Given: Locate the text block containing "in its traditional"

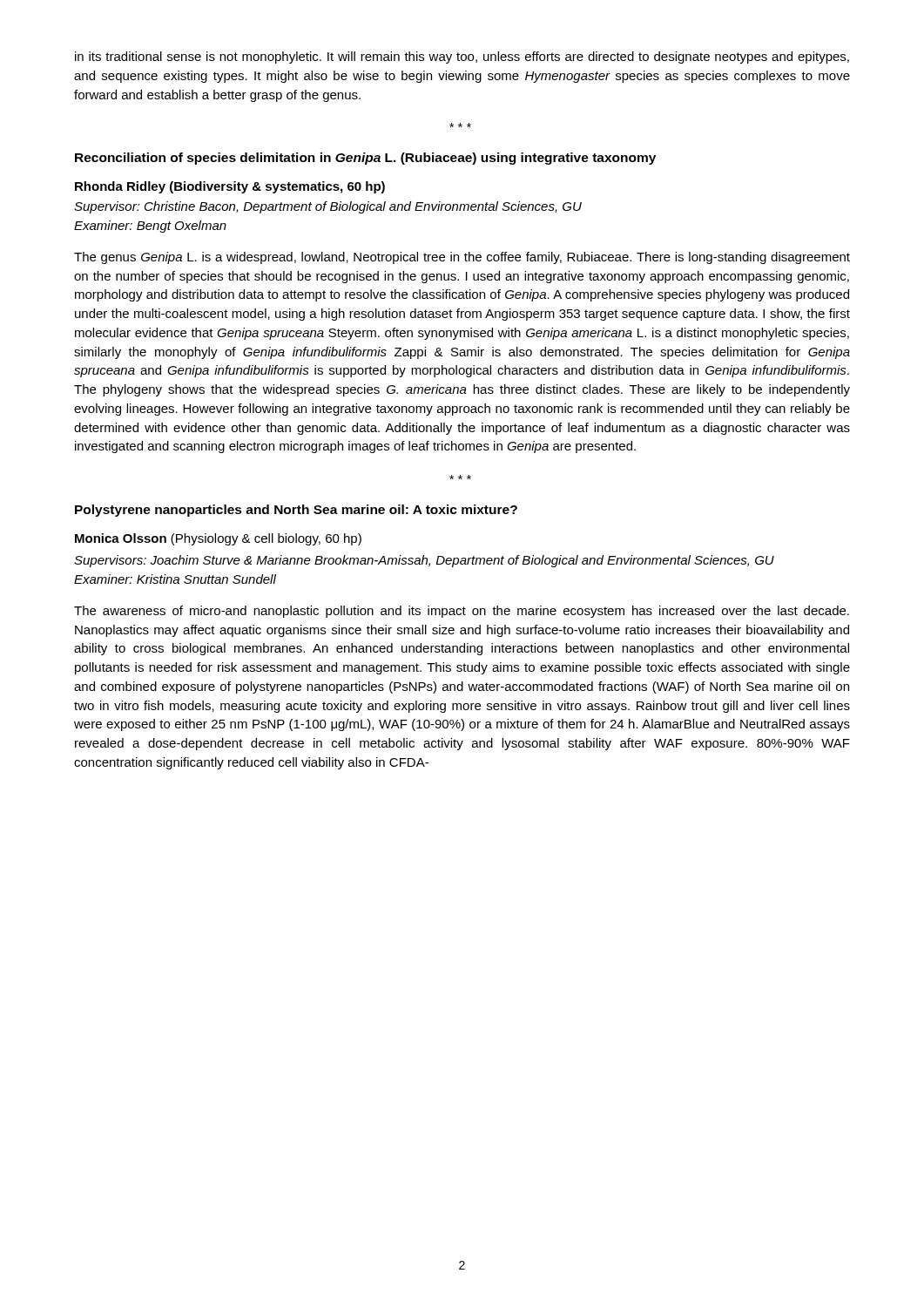Looking at the screenshot, I should coord(462,75).
